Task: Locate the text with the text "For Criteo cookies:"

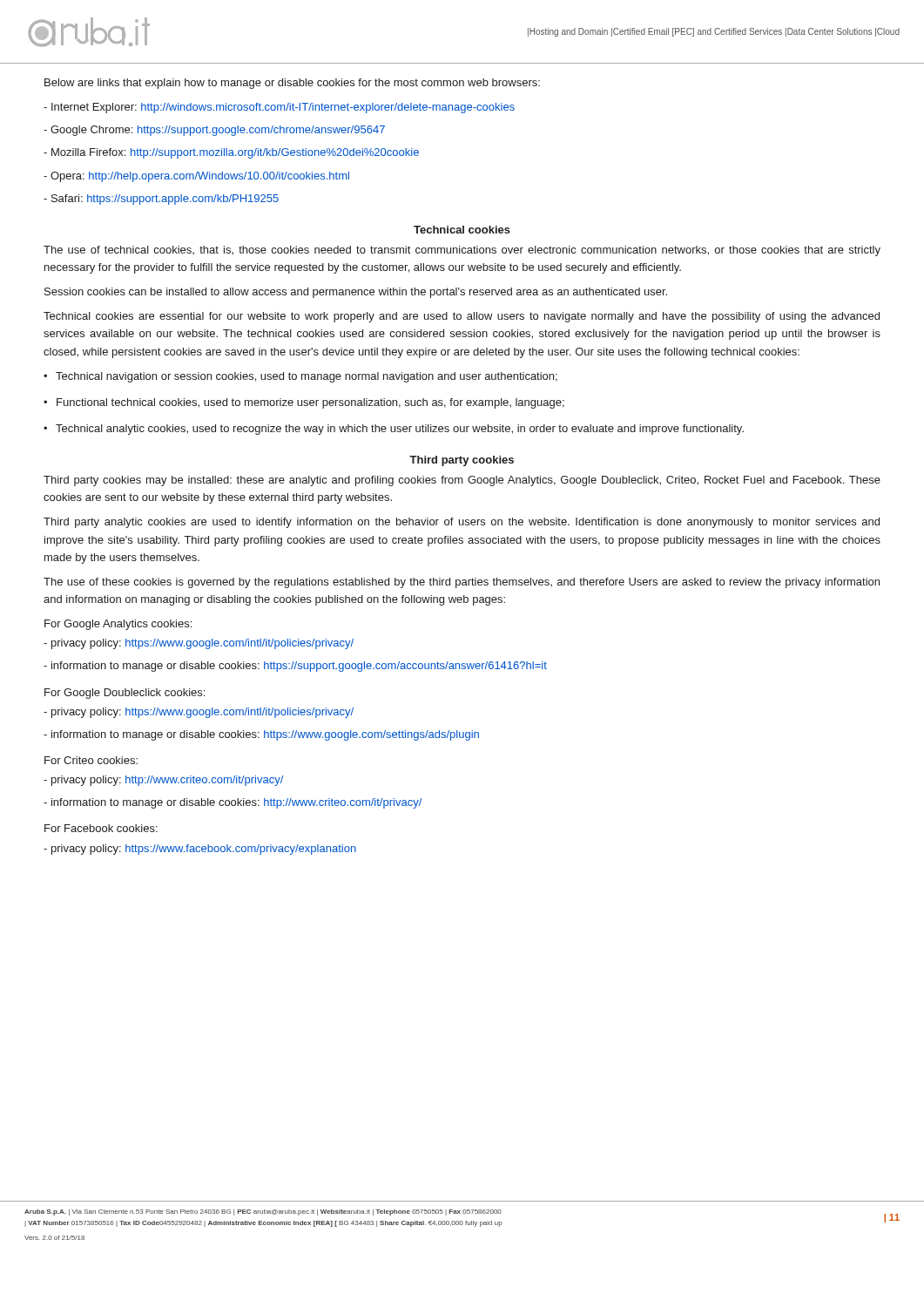Action: (91, 760)
